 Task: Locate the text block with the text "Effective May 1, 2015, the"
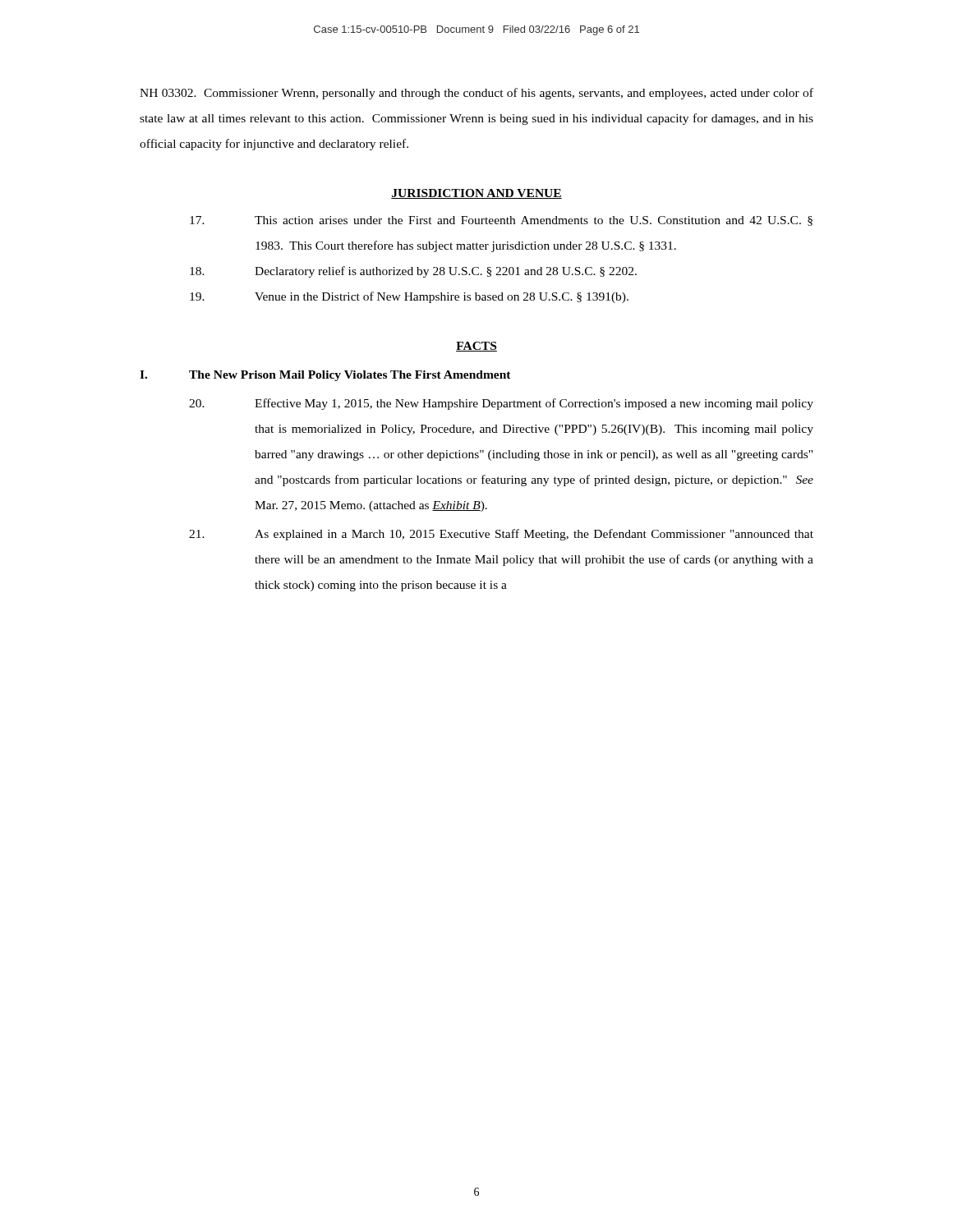tap(476, 454)
